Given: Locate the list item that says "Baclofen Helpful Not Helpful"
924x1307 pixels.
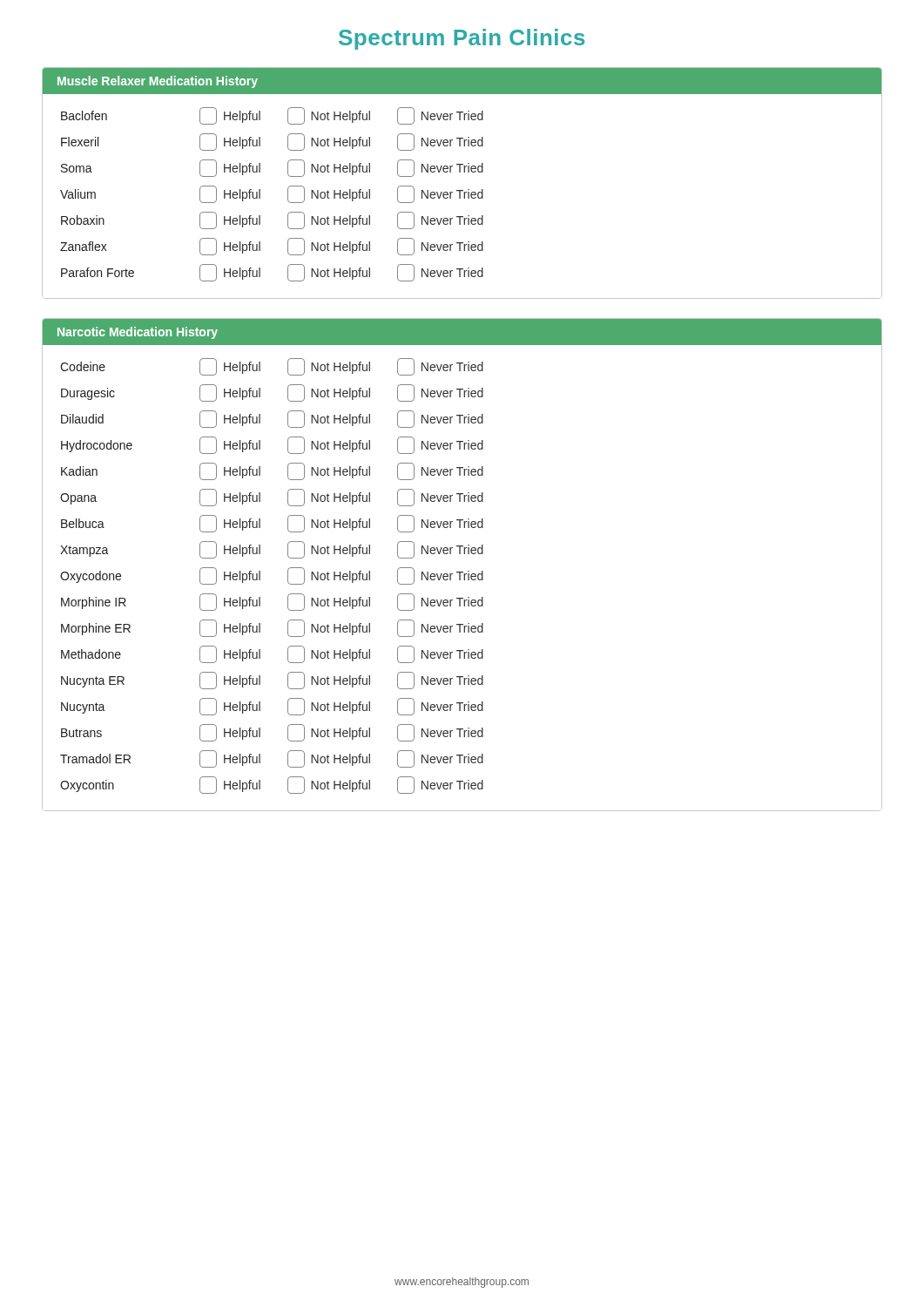Looking at the screenshot, I should click(82, 115).
